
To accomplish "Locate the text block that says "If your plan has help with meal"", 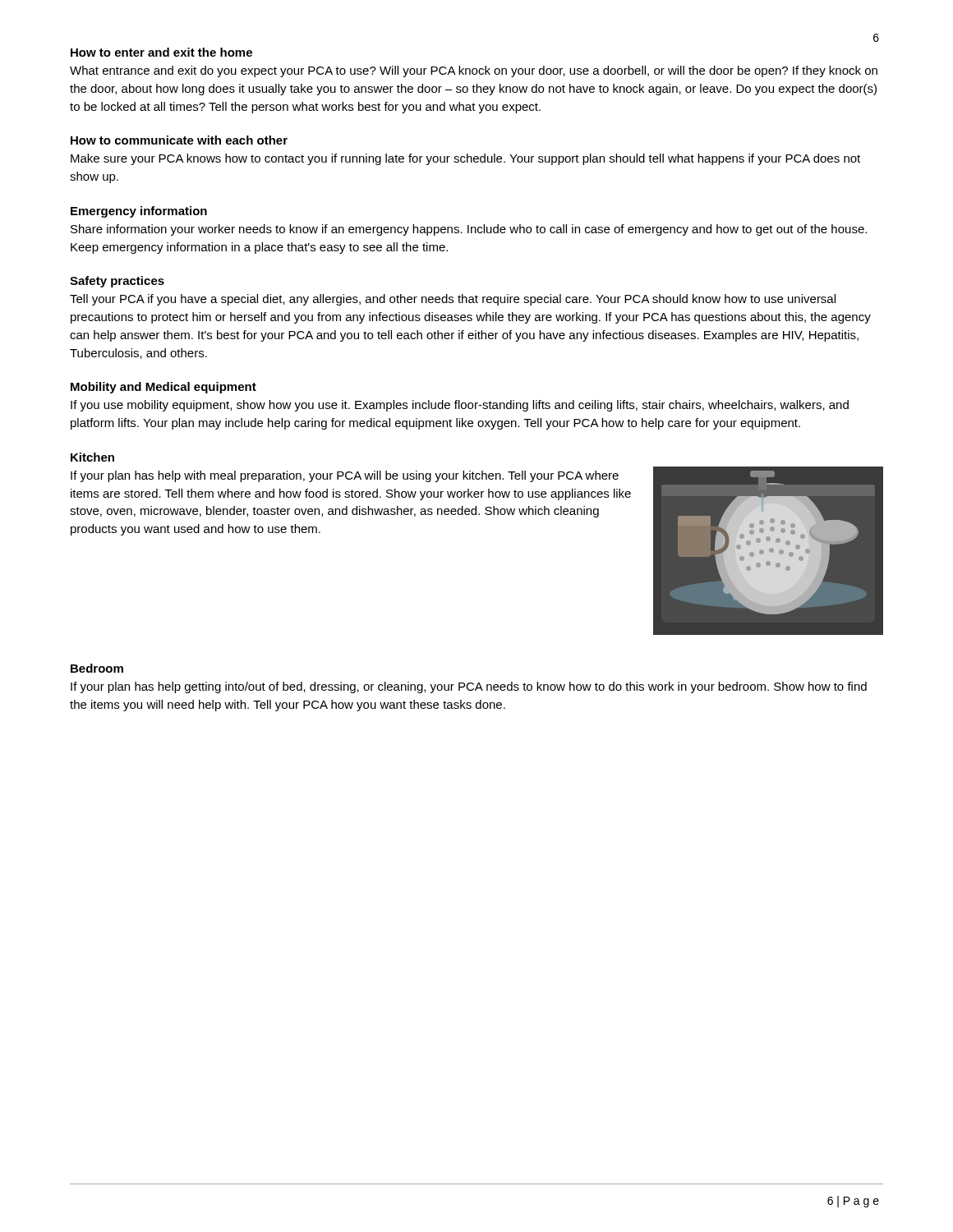I will click(x=351, y=502).
